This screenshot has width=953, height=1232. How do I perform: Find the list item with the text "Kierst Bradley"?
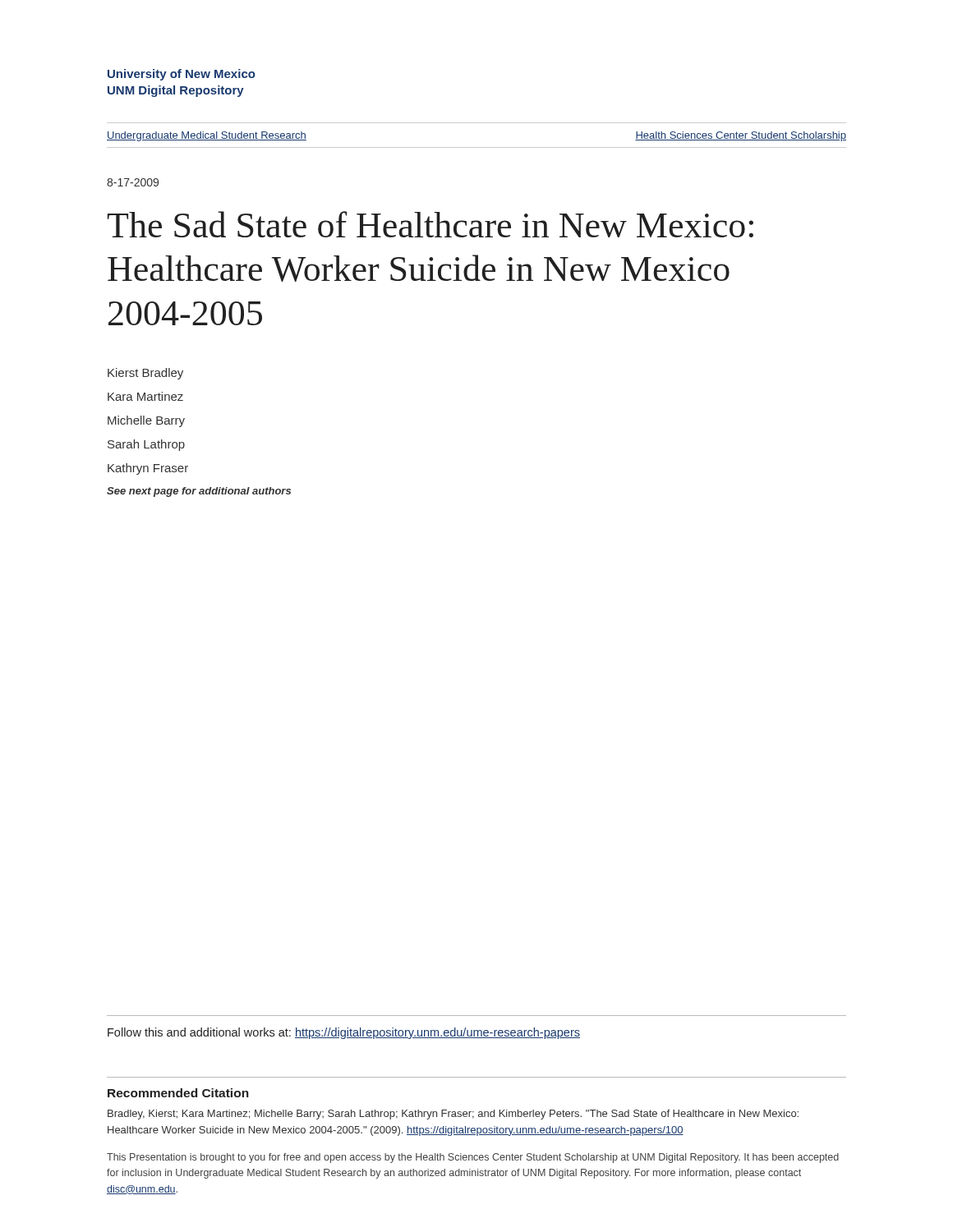point(145,372)
